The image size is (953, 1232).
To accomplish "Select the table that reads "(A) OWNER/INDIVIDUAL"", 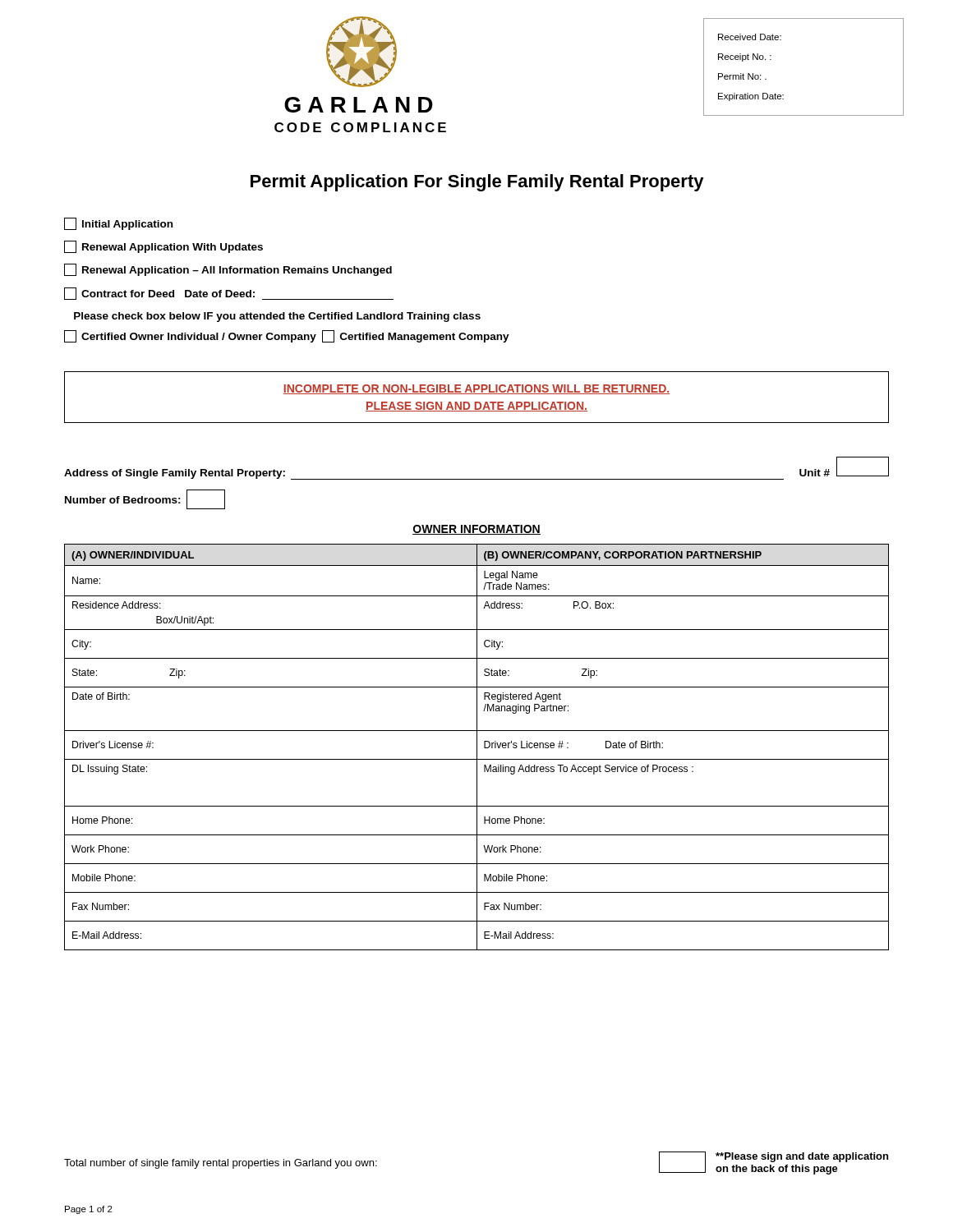I will point(476,747).
